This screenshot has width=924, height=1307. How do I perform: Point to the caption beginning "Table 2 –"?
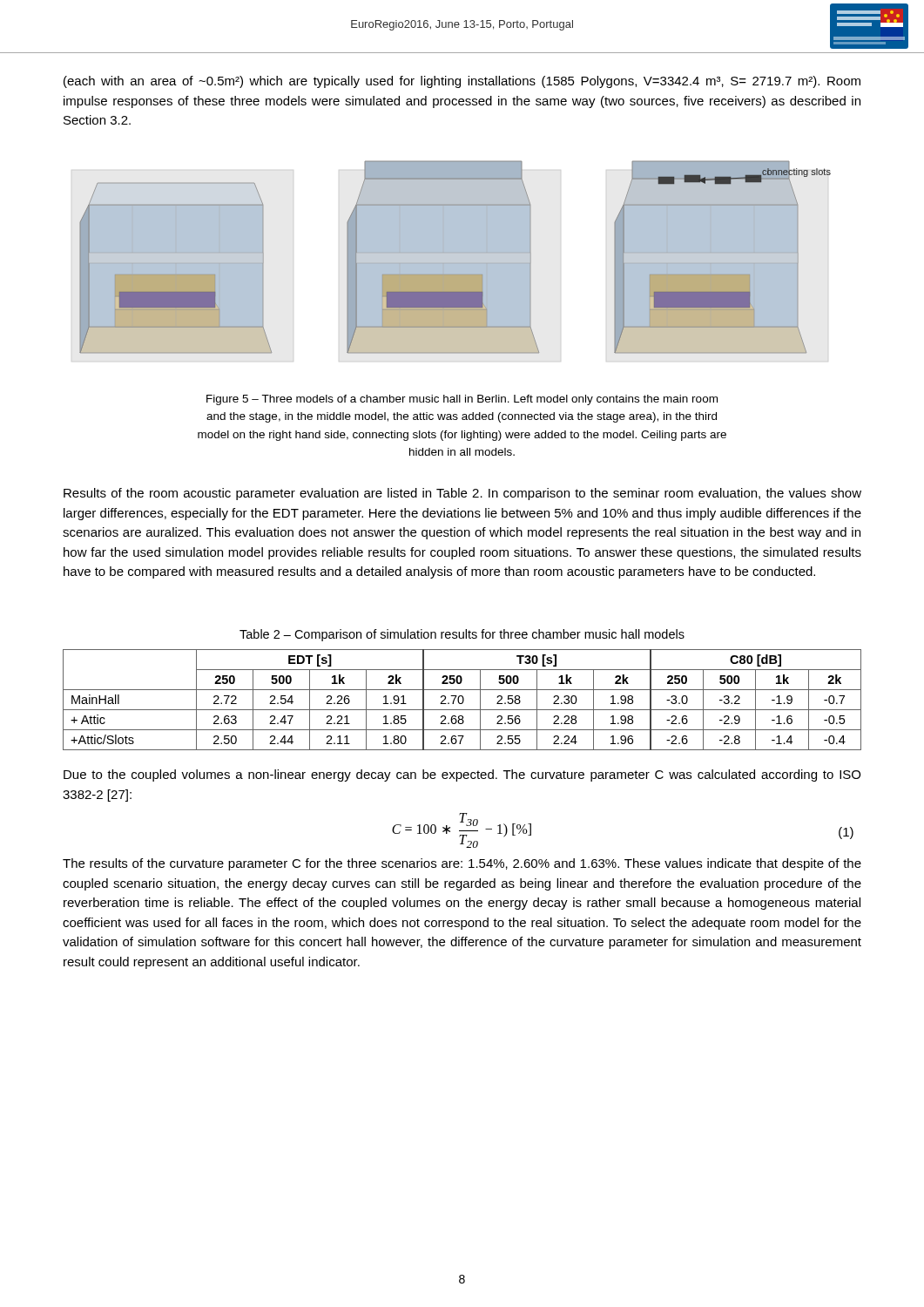coord(462,634)
